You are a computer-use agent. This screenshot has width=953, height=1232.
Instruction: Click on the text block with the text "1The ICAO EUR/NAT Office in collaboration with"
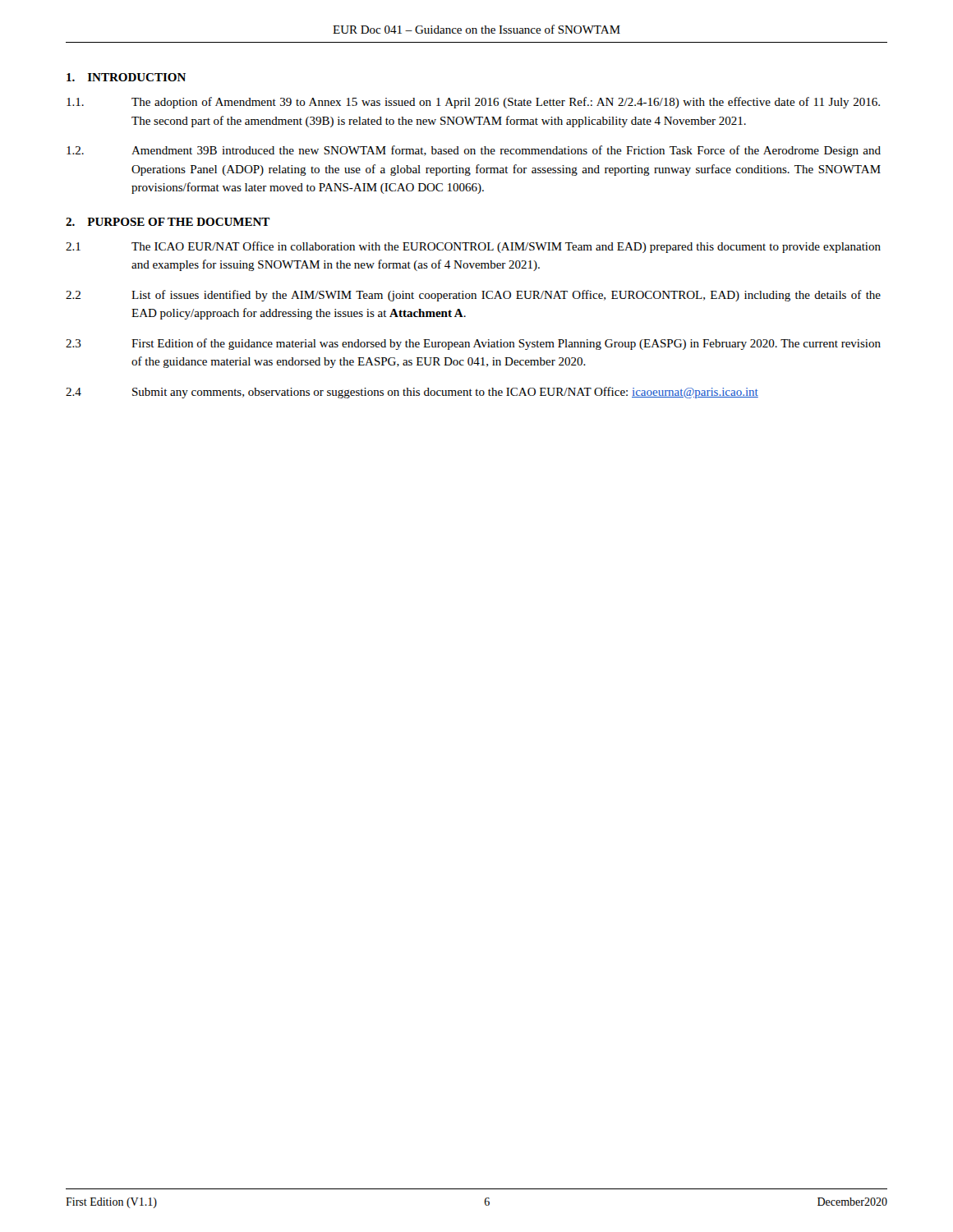(473, 255)
